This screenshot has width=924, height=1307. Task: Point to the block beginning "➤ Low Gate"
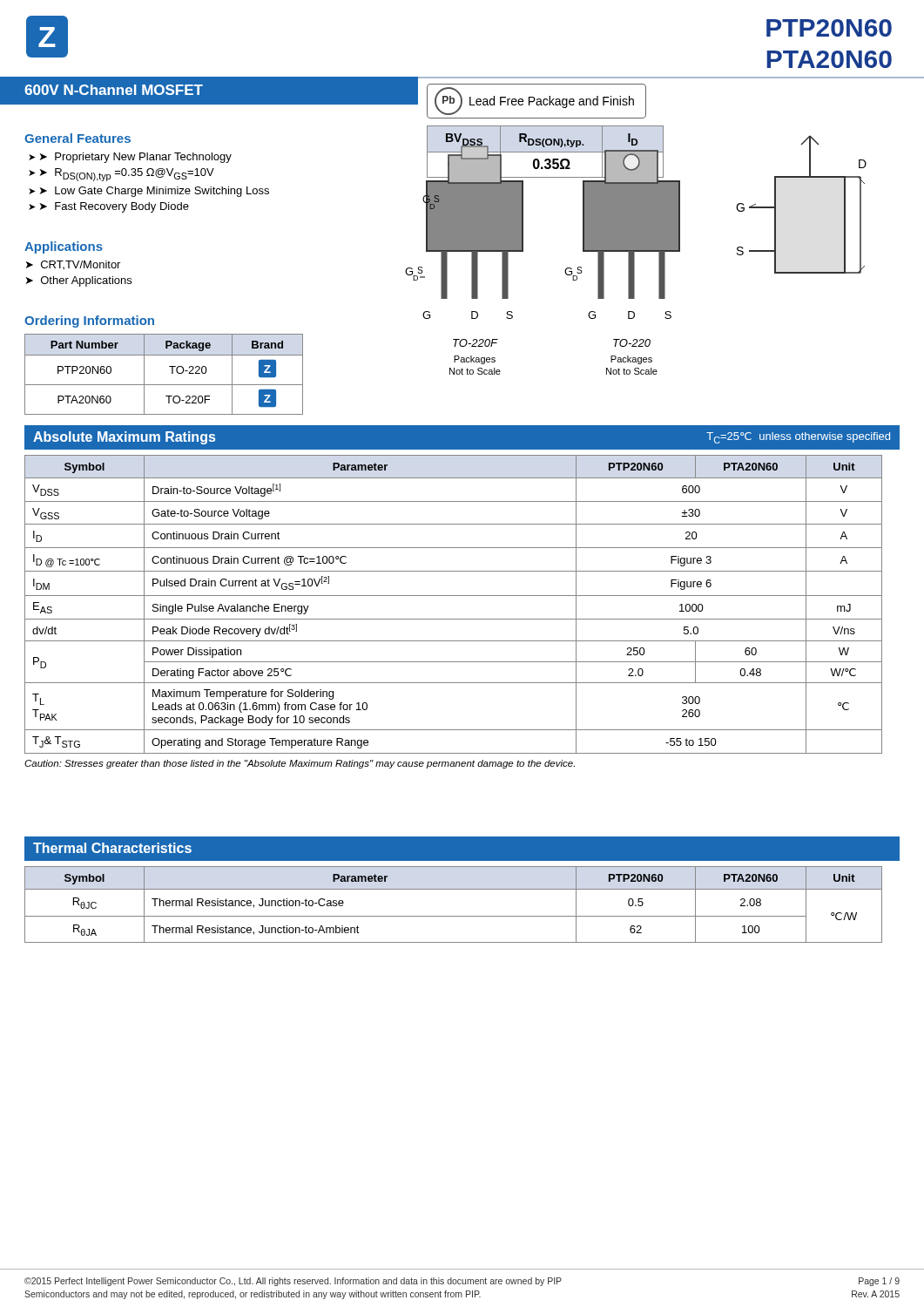pyautogui.click(x=154, y=190)
